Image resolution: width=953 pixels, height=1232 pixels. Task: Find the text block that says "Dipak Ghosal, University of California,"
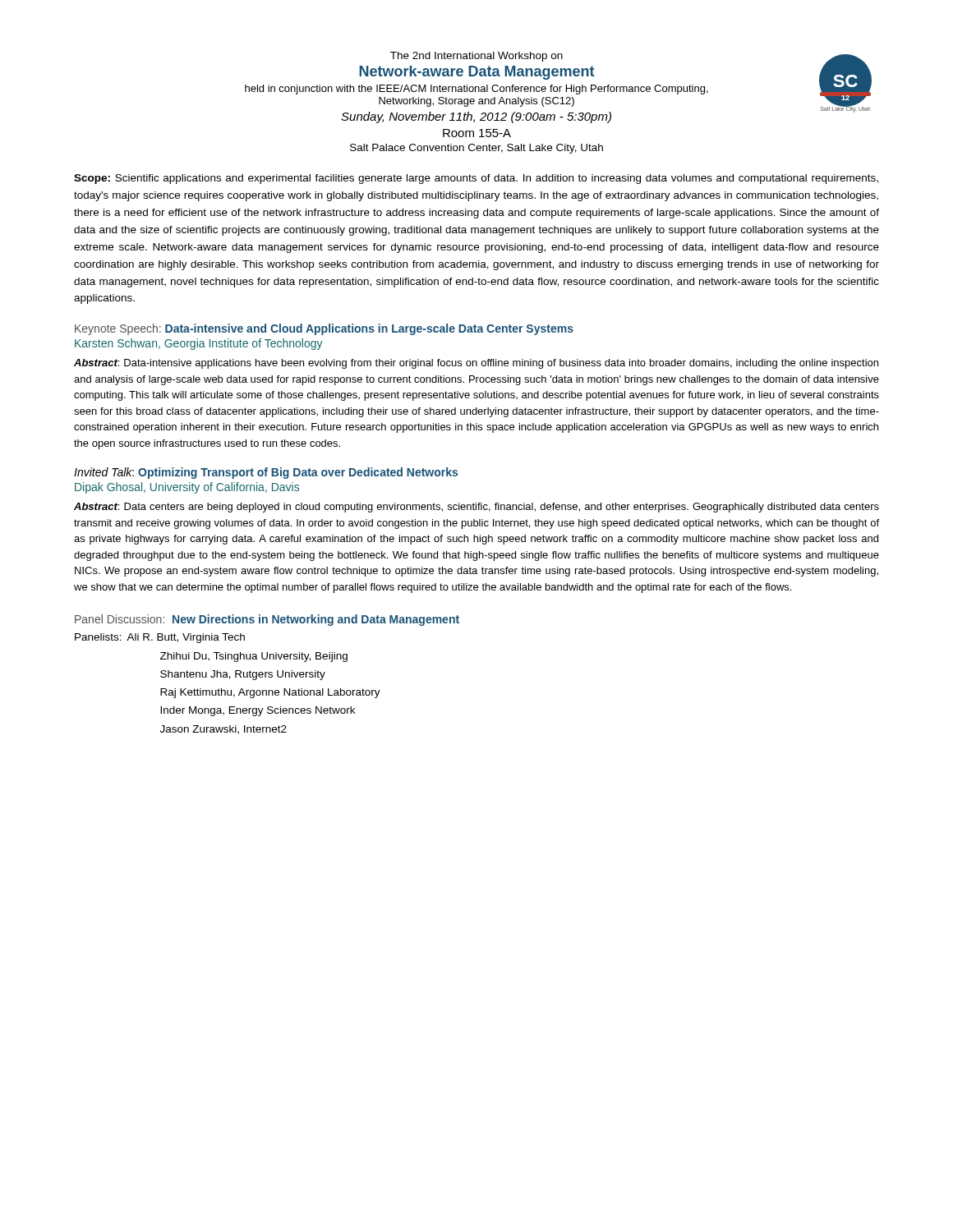187,487
